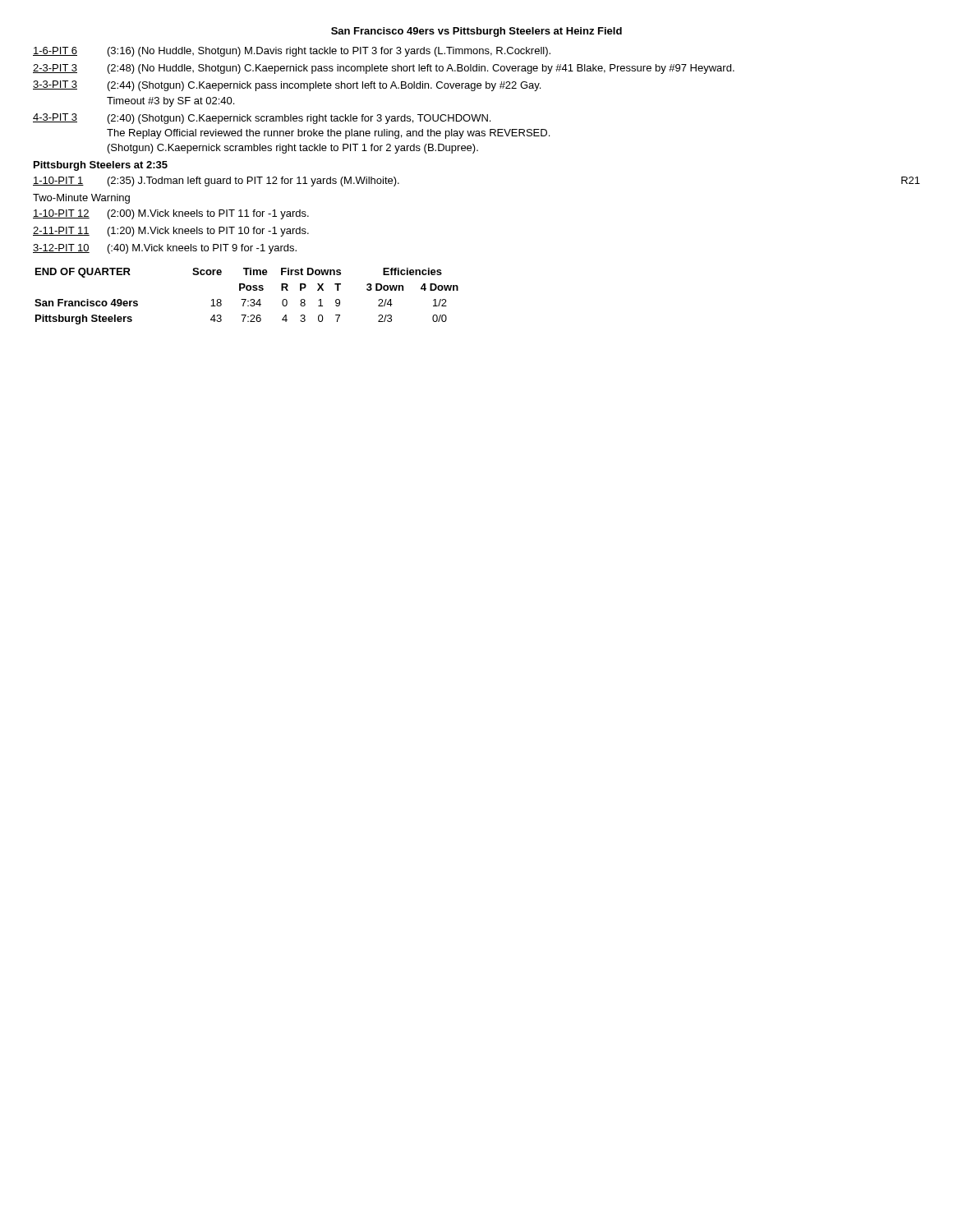This screenshot has height=1232, width=953.
Task: Find the list item with the text "1-10-PIT 1 (2:35) J.Todman"
Action: [x=59, y=181]
